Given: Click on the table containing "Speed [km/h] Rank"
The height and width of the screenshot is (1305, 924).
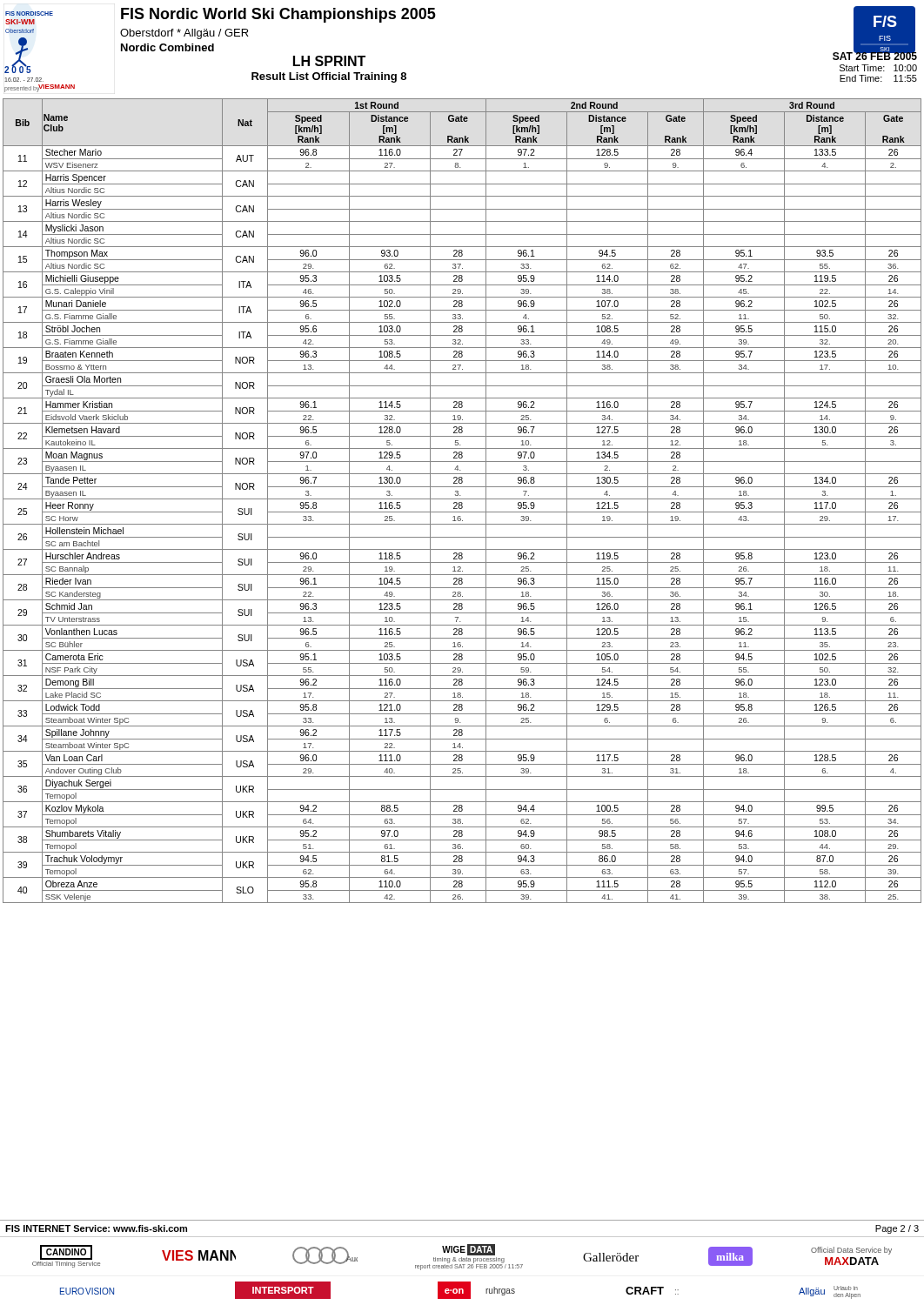Looking at the screenshot, I should (462, 501).
